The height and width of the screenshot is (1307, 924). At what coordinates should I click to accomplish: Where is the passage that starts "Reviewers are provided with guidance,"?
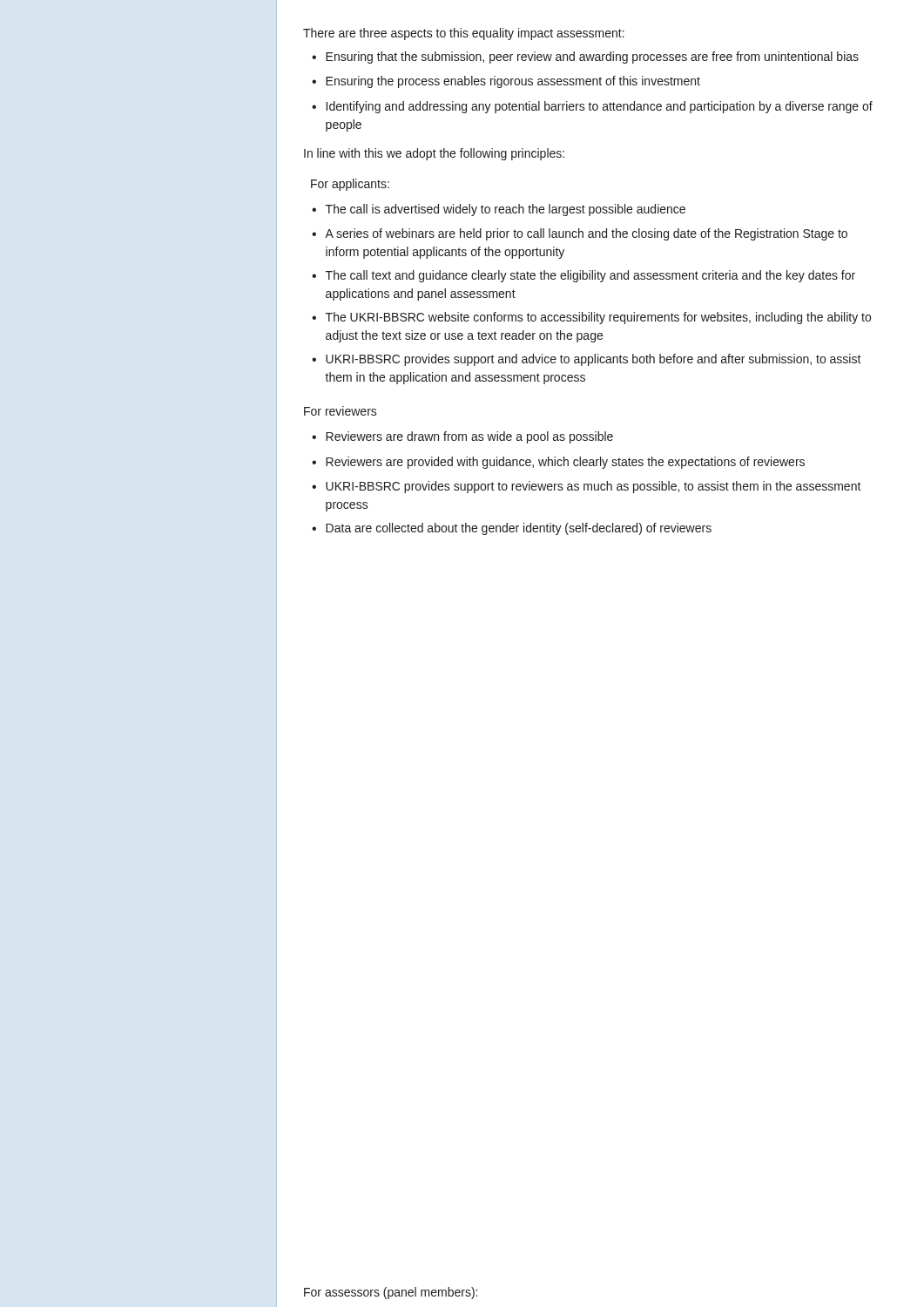click(x=565, y=461)
